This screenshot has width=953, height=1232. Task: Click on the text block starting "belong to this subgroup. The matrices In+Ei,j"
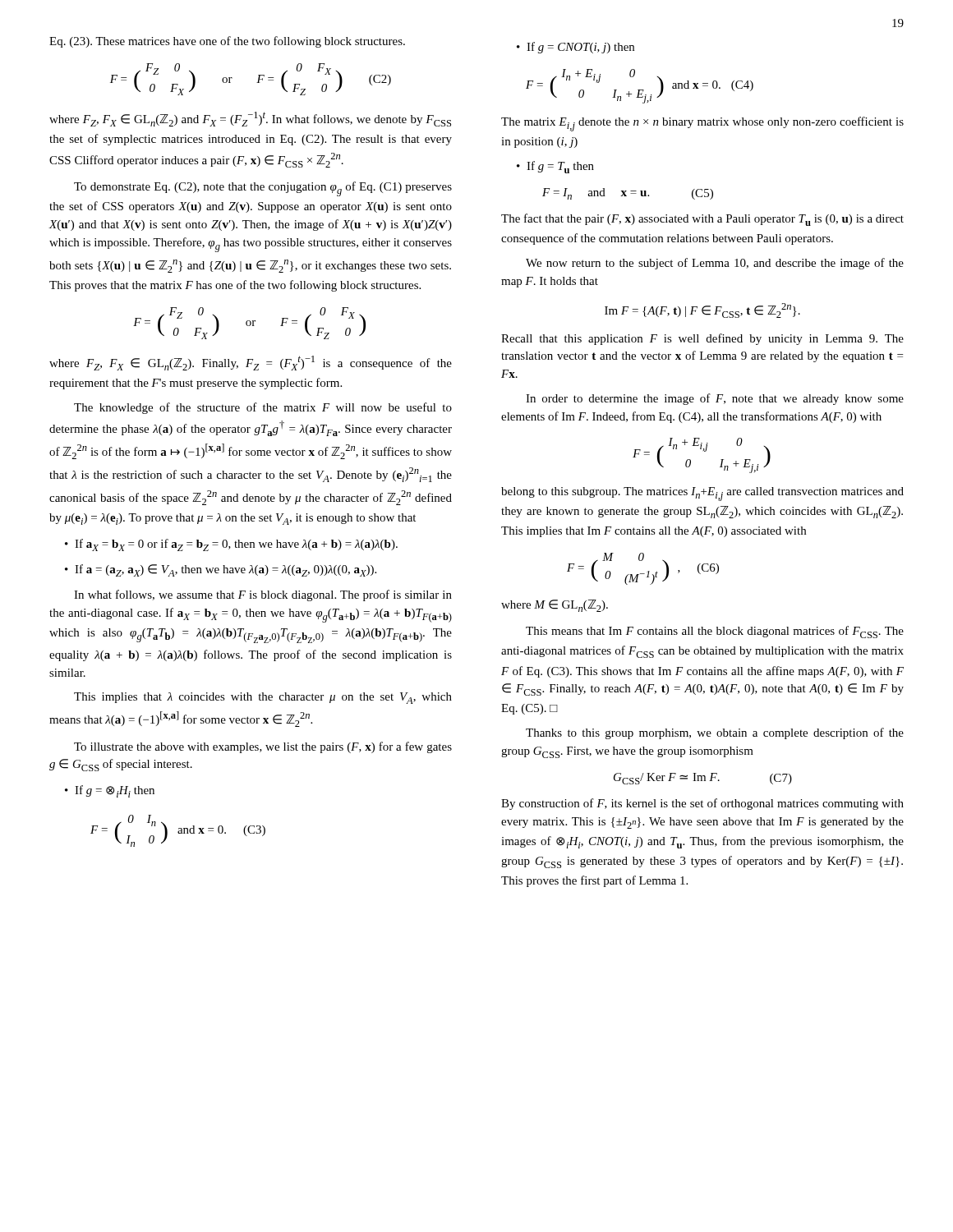pyautogui.click(x=702, y=511)
